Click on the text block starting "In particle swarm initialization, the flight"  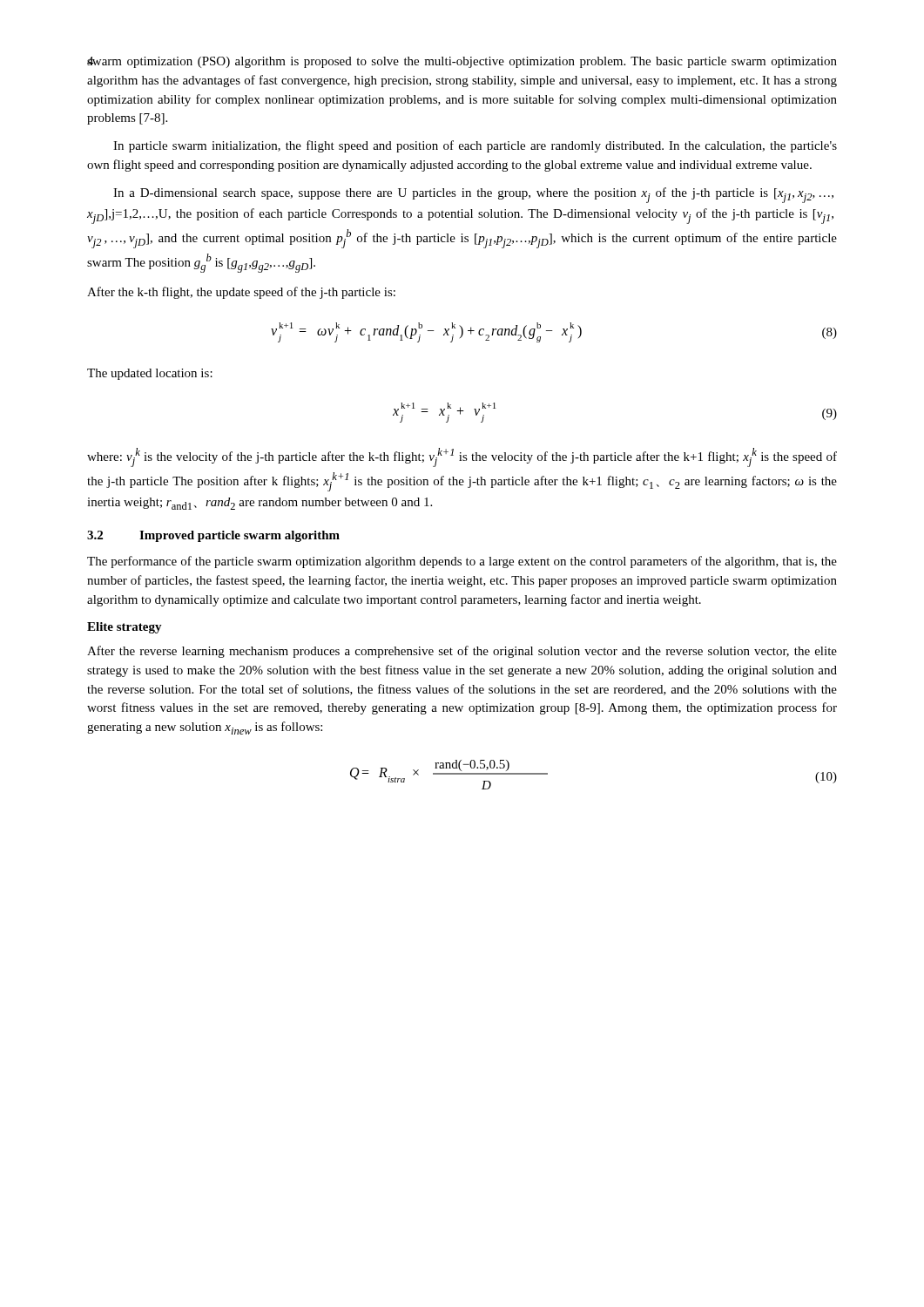click(x=462, y=155)
